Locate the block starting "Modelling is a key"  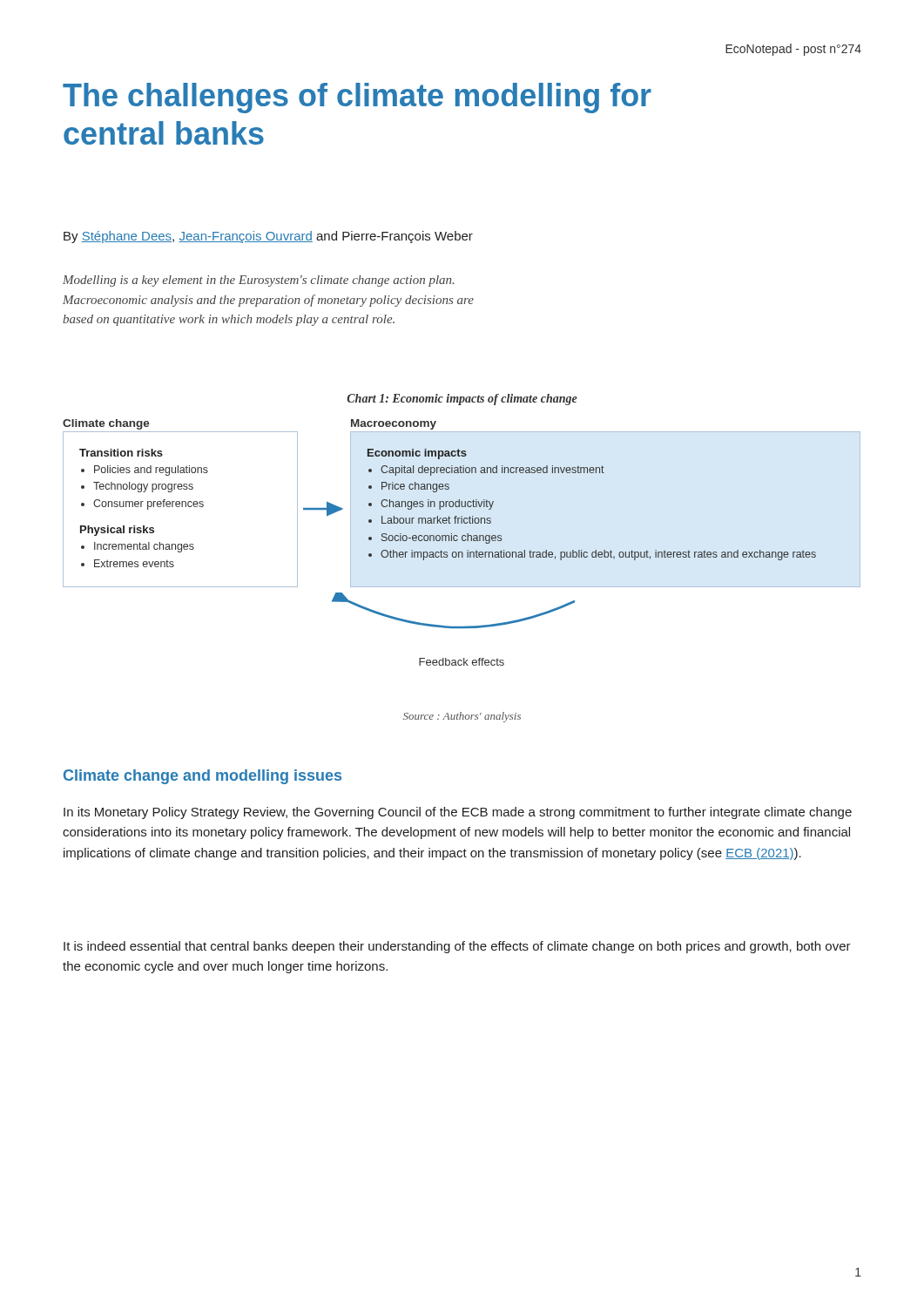tap(268, 299)
